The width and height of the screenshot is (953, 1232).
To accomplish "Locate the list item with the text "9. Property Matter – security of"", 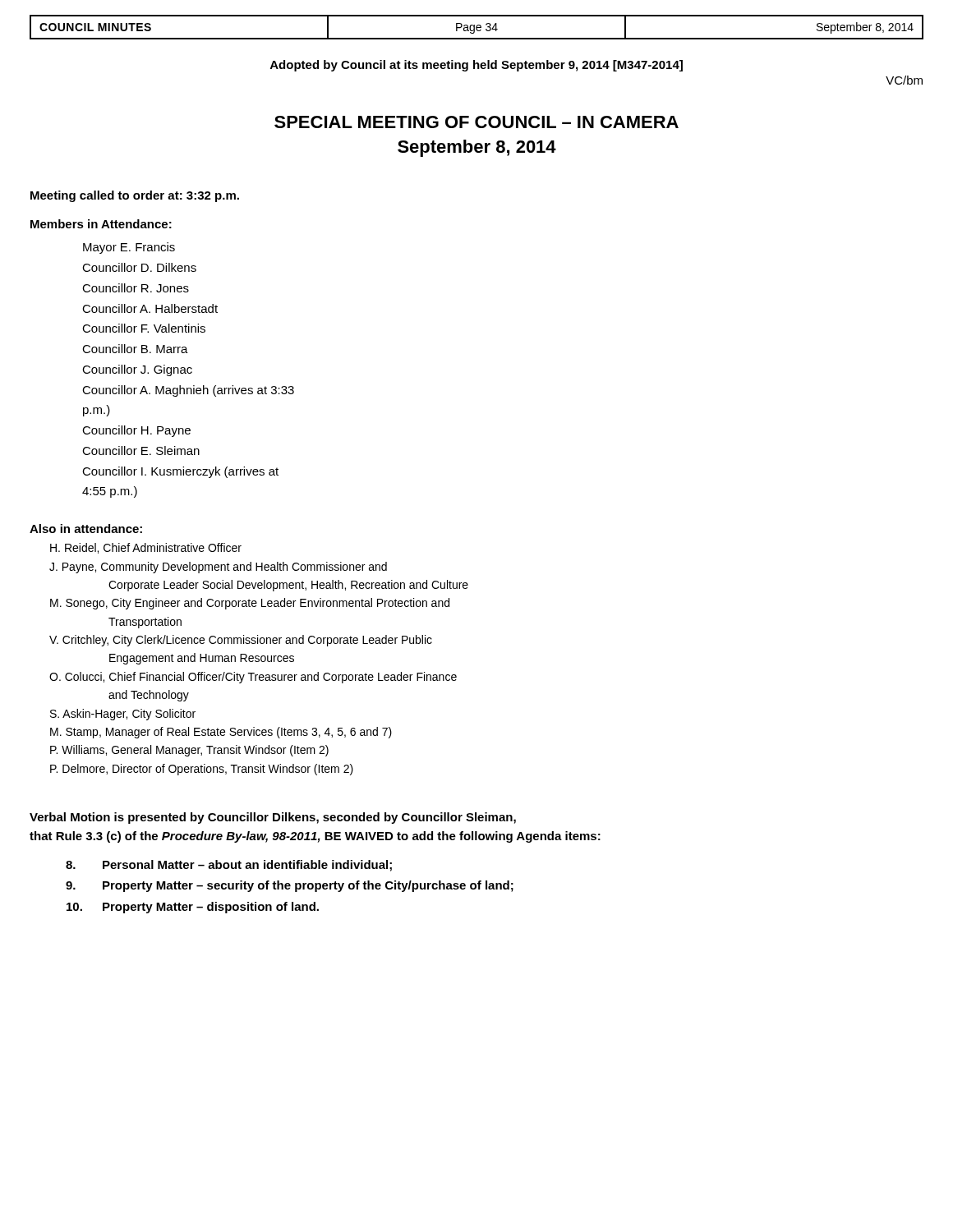I will coord(290,885).
